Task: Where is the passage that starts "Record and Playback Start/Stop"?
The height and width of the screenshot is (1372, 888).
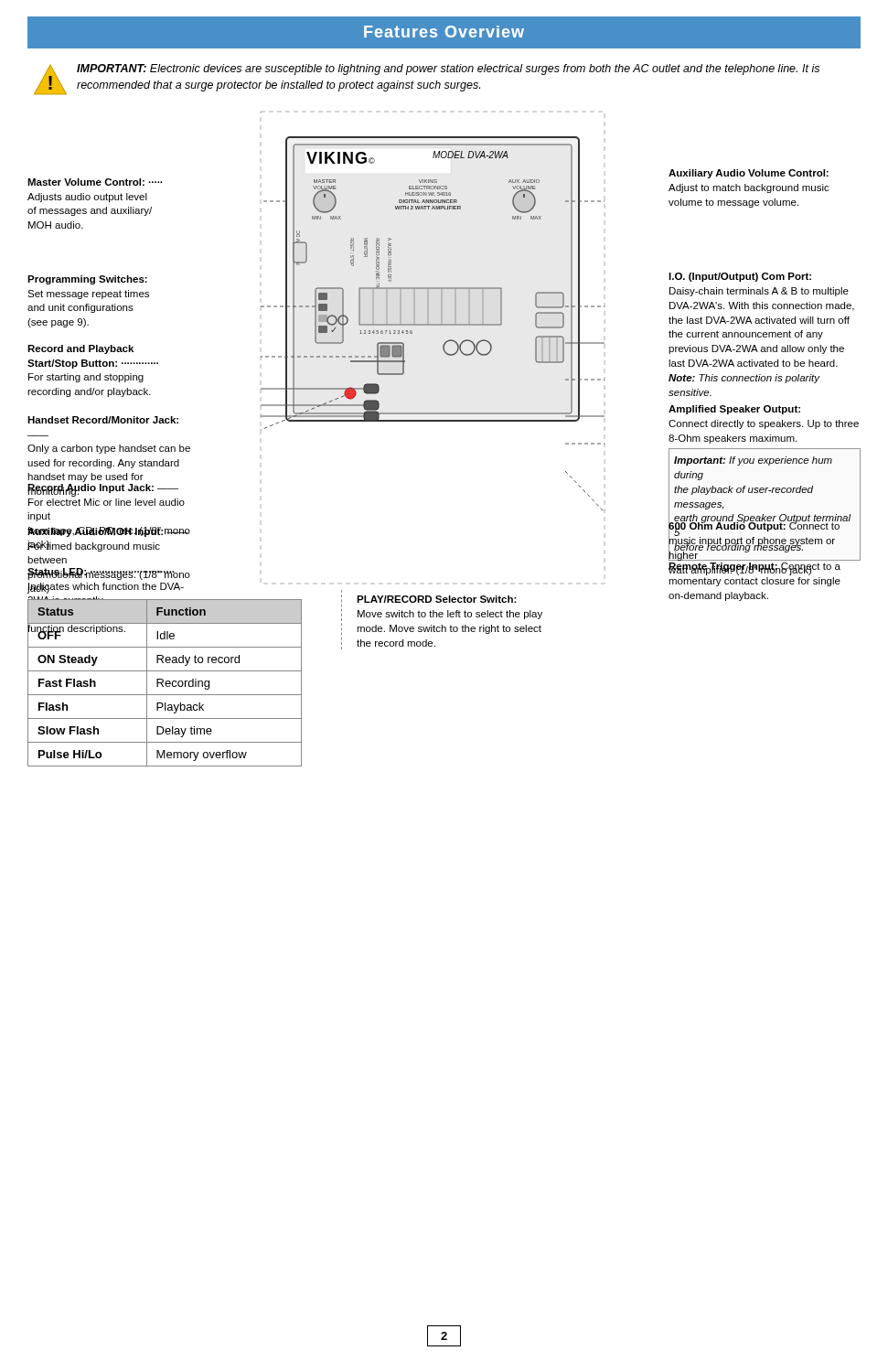Action: [93, 370]
